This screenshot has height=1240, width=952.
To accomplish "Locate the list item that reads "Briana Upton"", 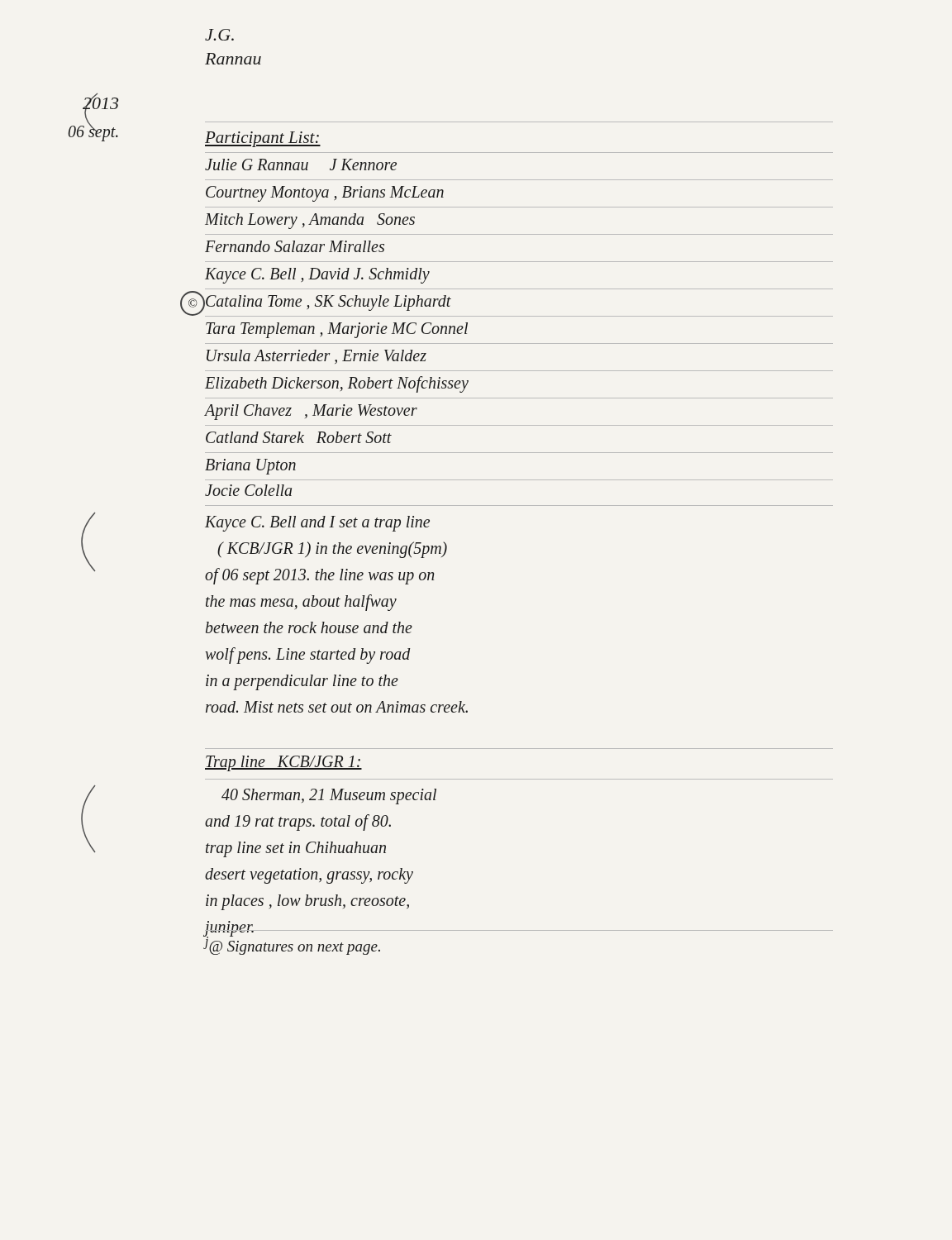I will pos(251,465).
